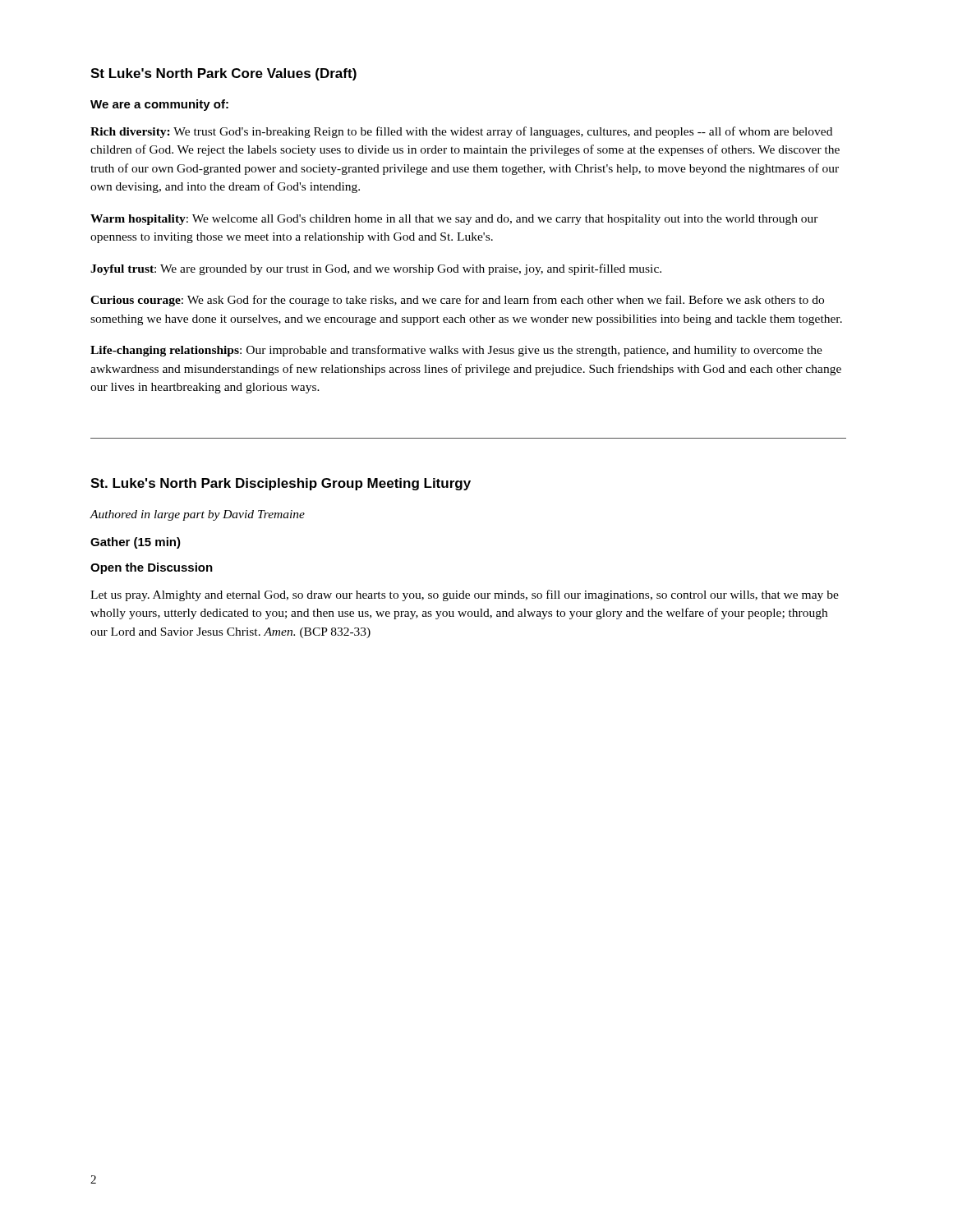
Task: Locate the block of text that opens with "Rich diversity: We trust"
Action: point(465,159)
